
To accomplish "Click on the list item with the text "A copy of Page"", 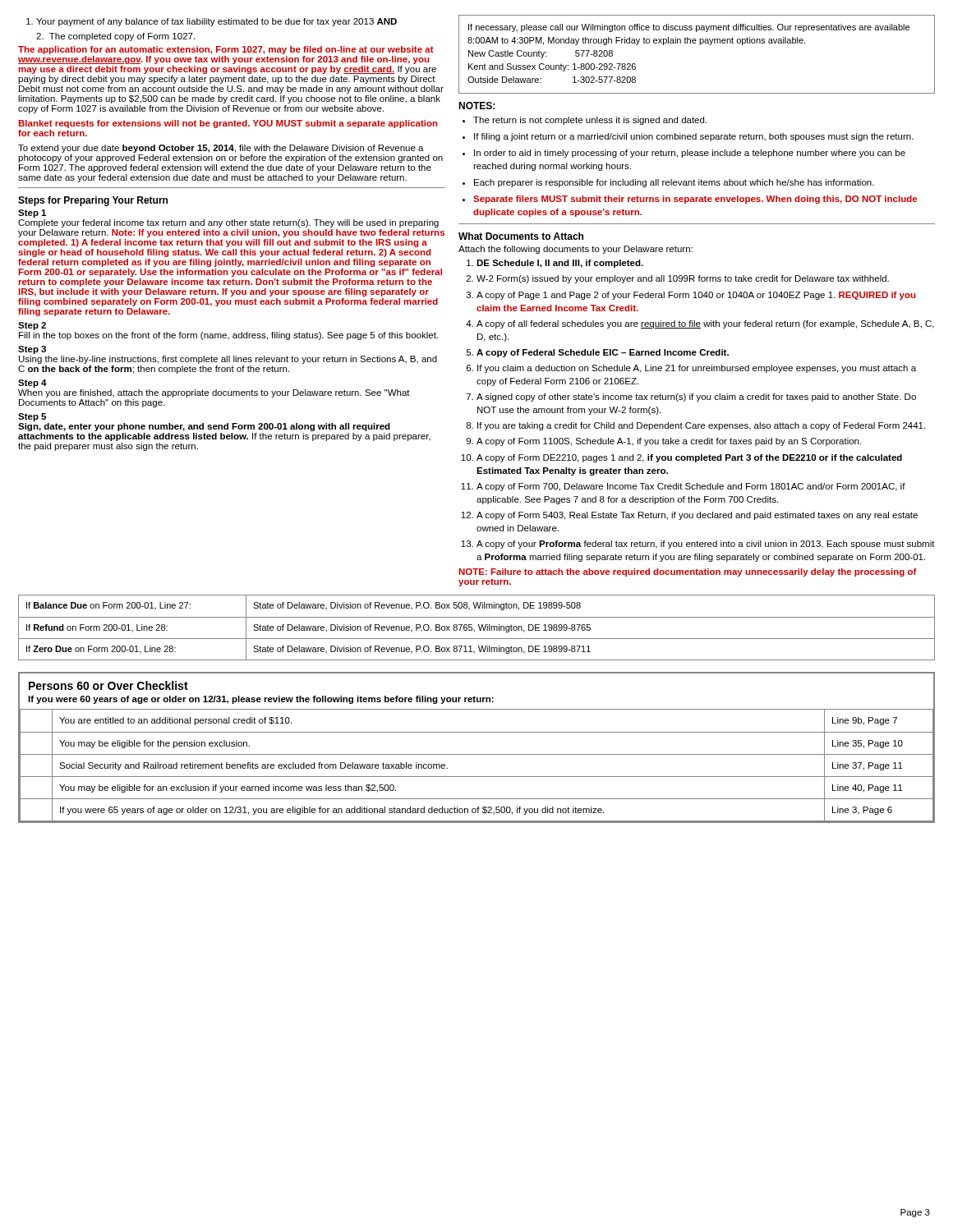I will pyautogui.click(x=696, y=301).
